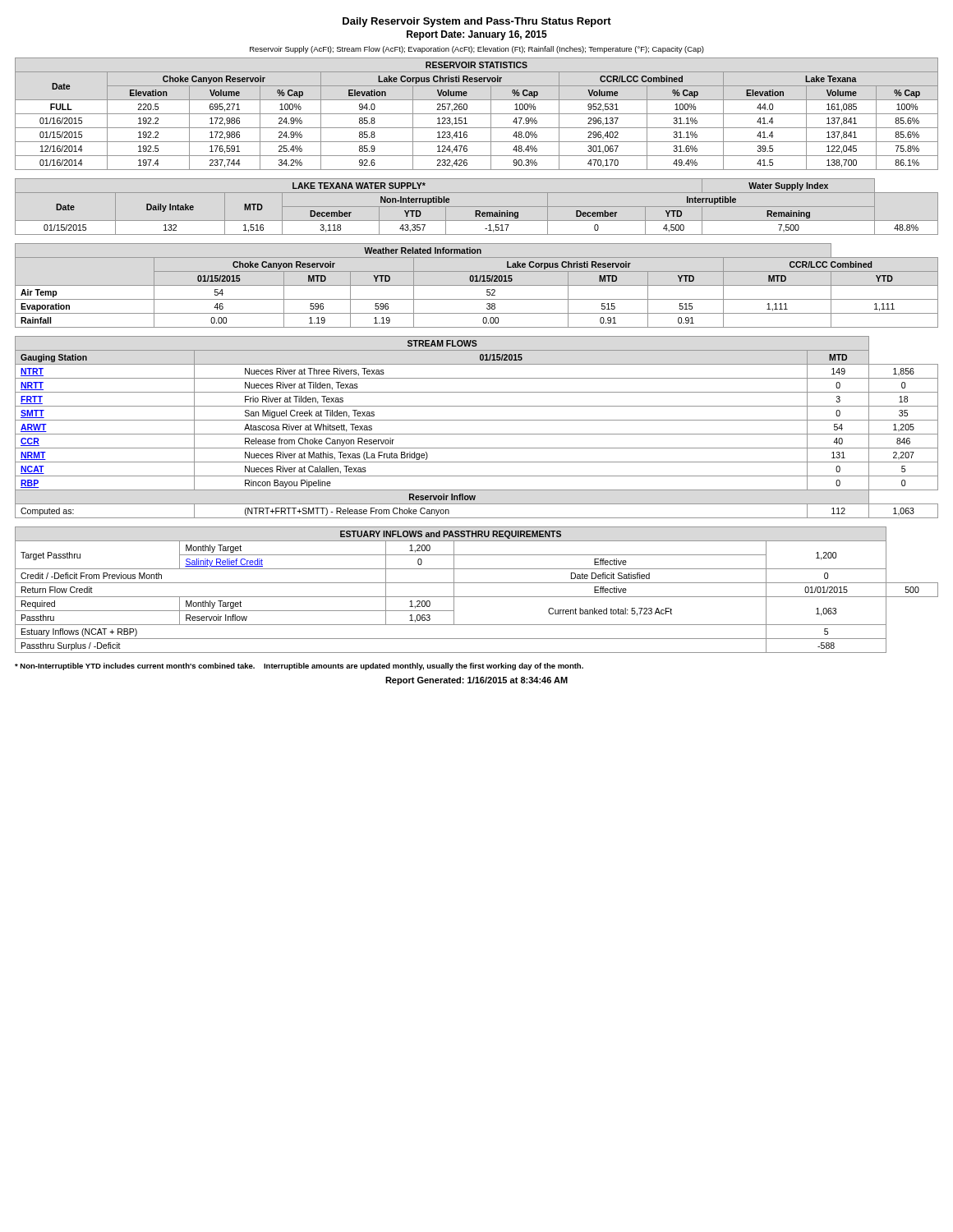This screenshot has width=953, height=1232.
Task: Locate the block of text that opens with "Non-Interruptible YTD includes current month's combined"
Action: [x=299, y=666]
